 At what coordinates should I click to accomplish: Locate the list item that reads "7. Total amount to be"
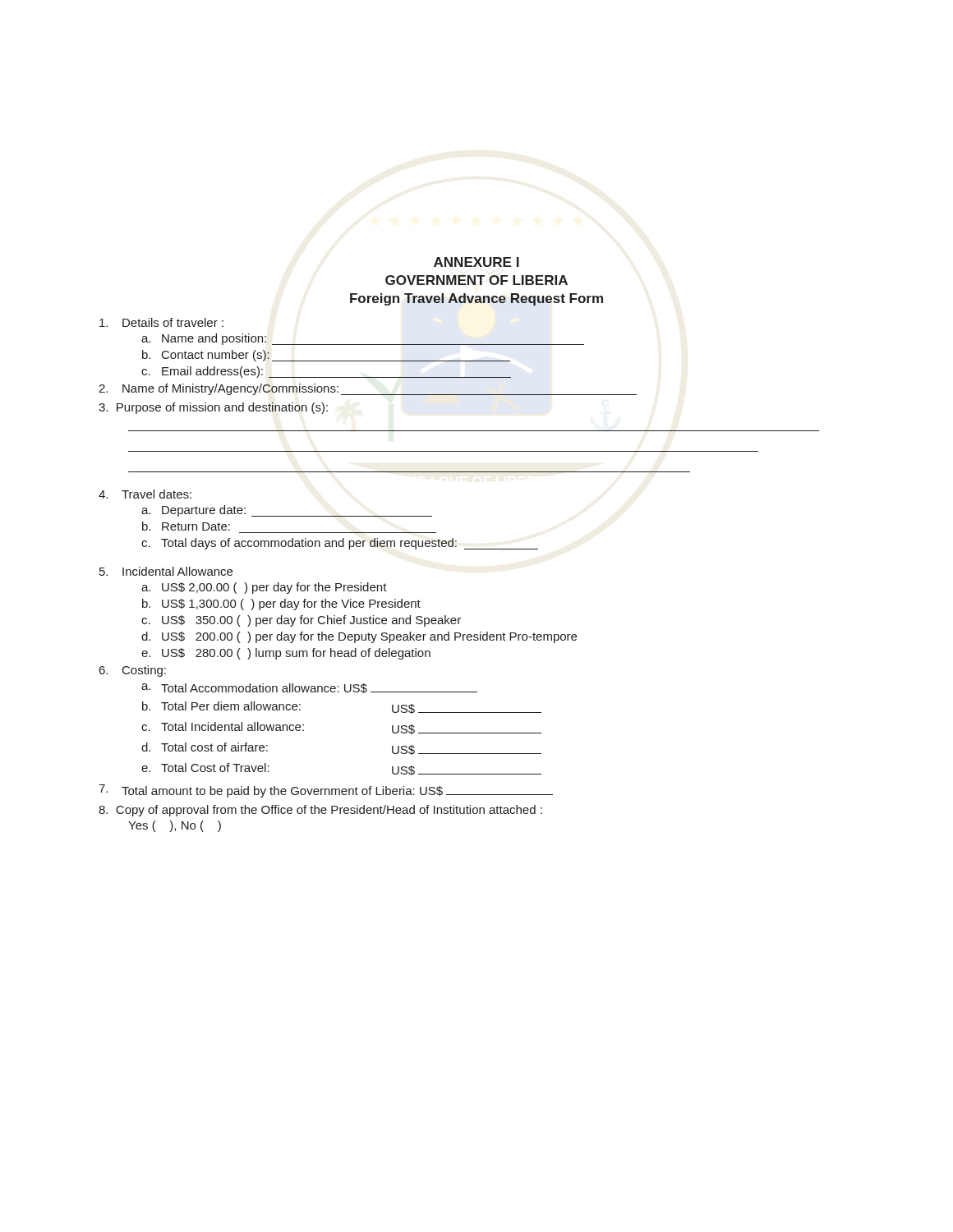point(326,789)
